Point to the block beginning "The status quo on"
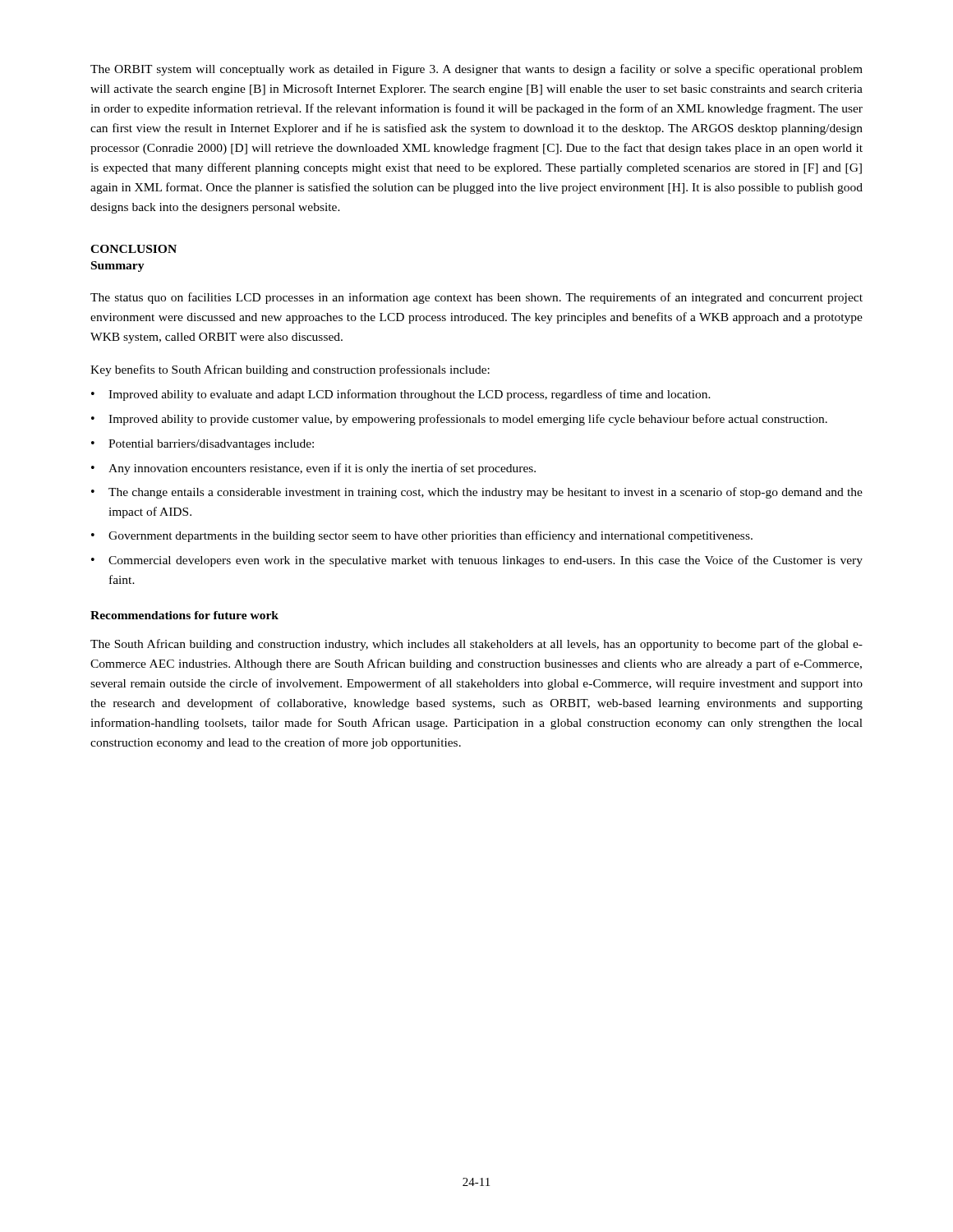953x1232 pixels. click(x=476, y=317)
